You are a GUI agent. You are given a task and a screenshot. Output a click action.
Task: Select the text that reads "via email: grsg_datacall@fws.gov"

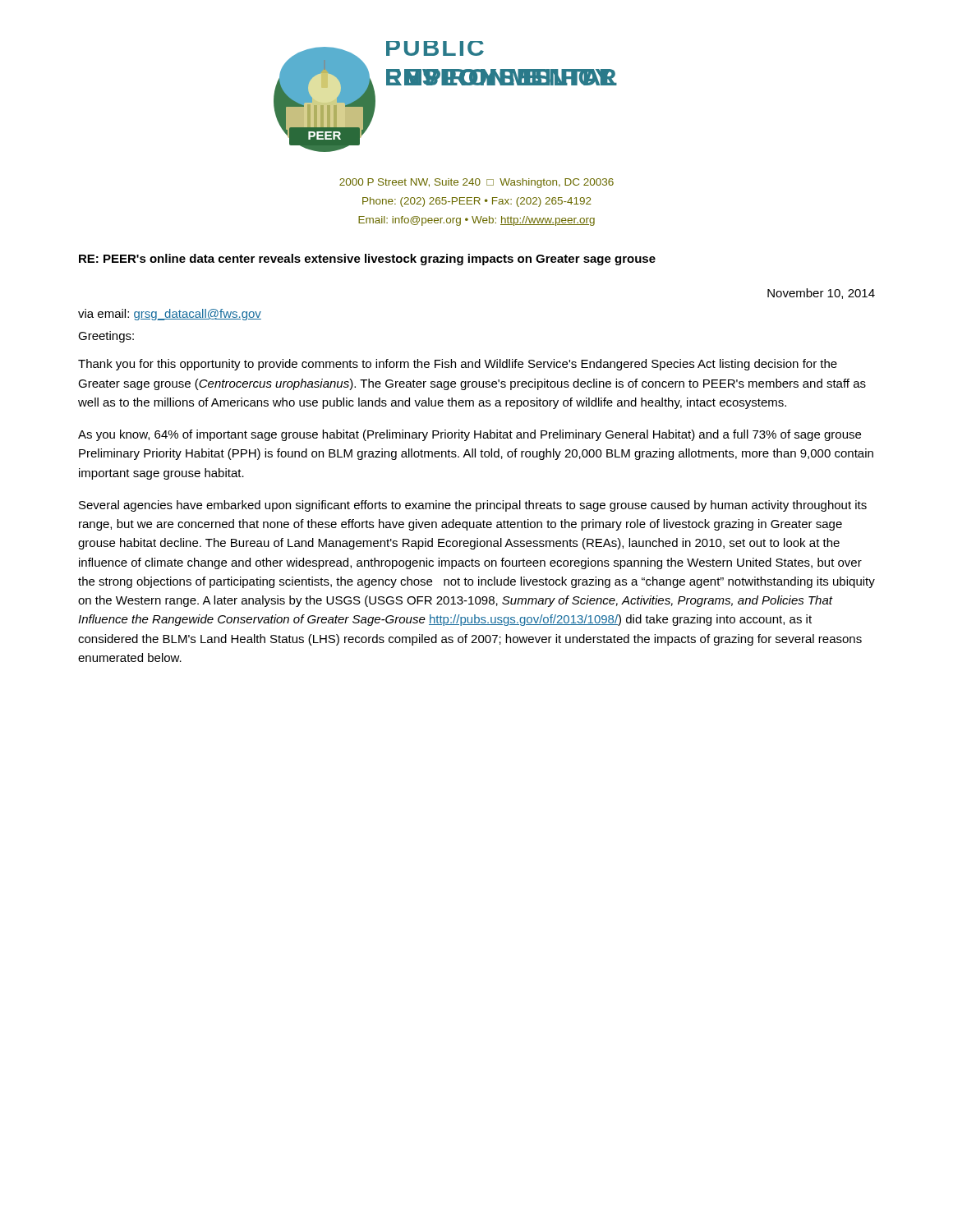click(x=170, y=314)
